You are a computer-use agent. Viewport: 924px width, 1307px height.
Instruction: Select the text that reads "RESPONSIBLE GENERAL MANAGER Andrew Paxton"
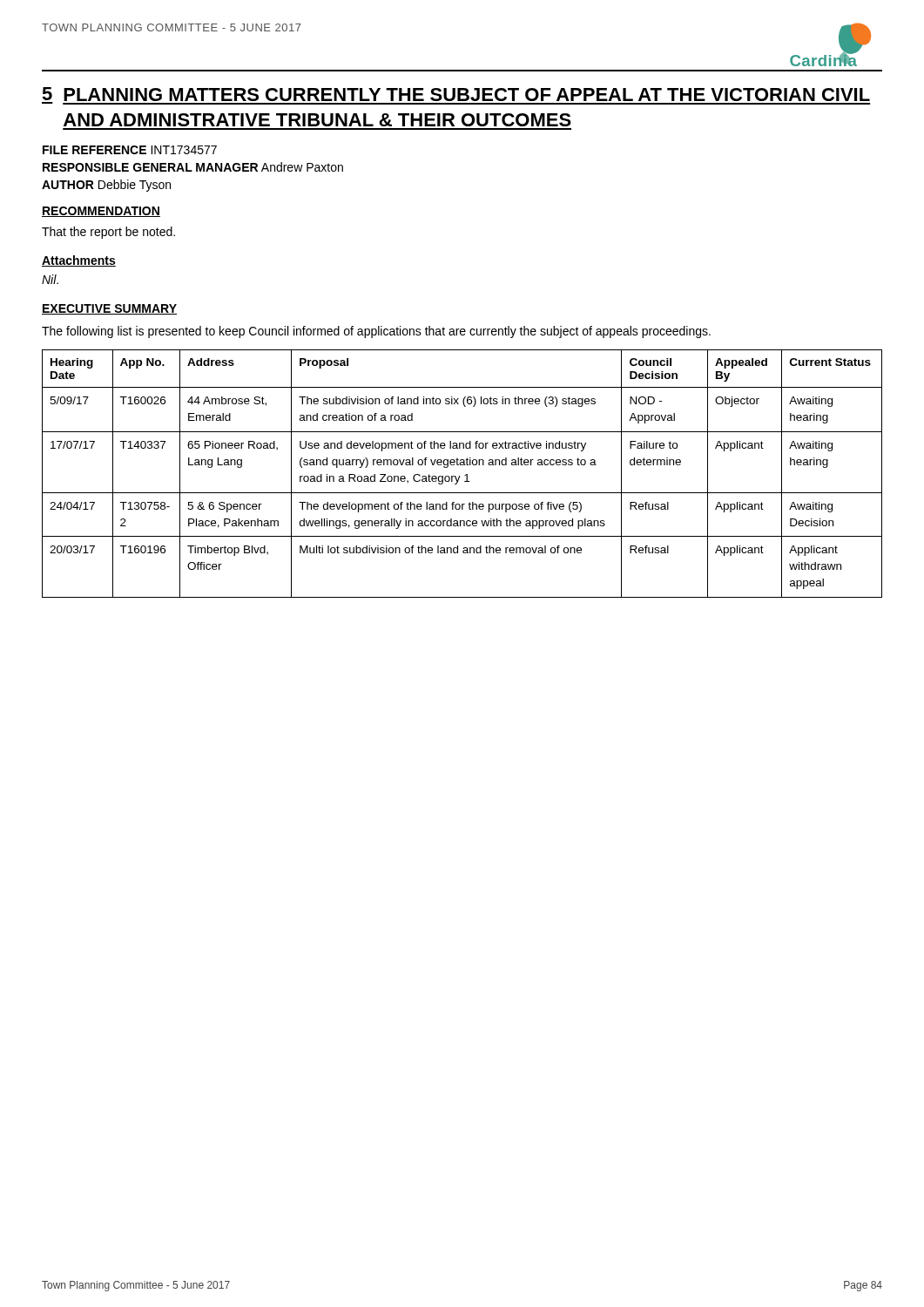click(x=193, y=167)
